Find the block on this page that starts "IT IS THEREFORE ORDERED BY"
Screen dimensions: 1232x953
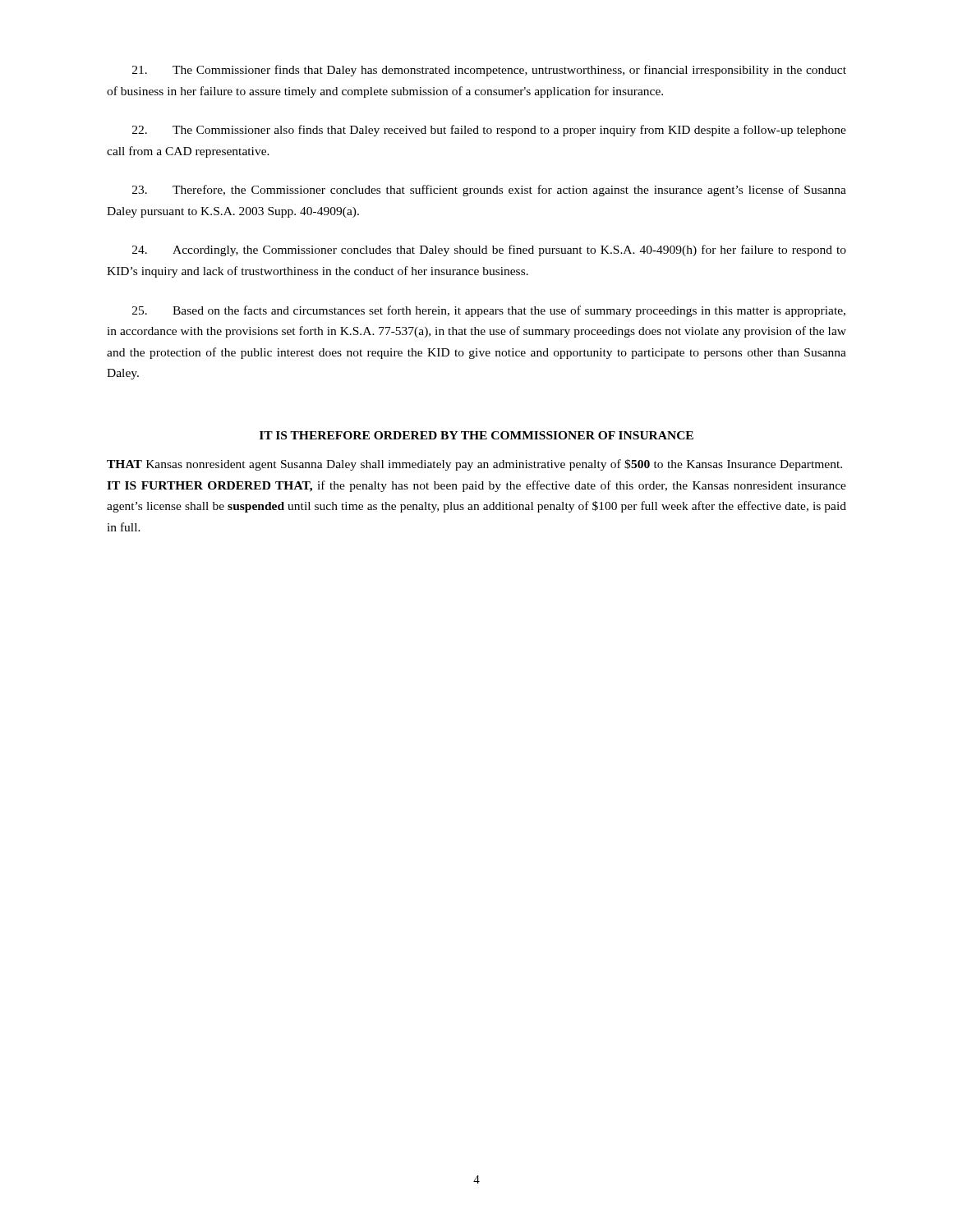point(476,481)
